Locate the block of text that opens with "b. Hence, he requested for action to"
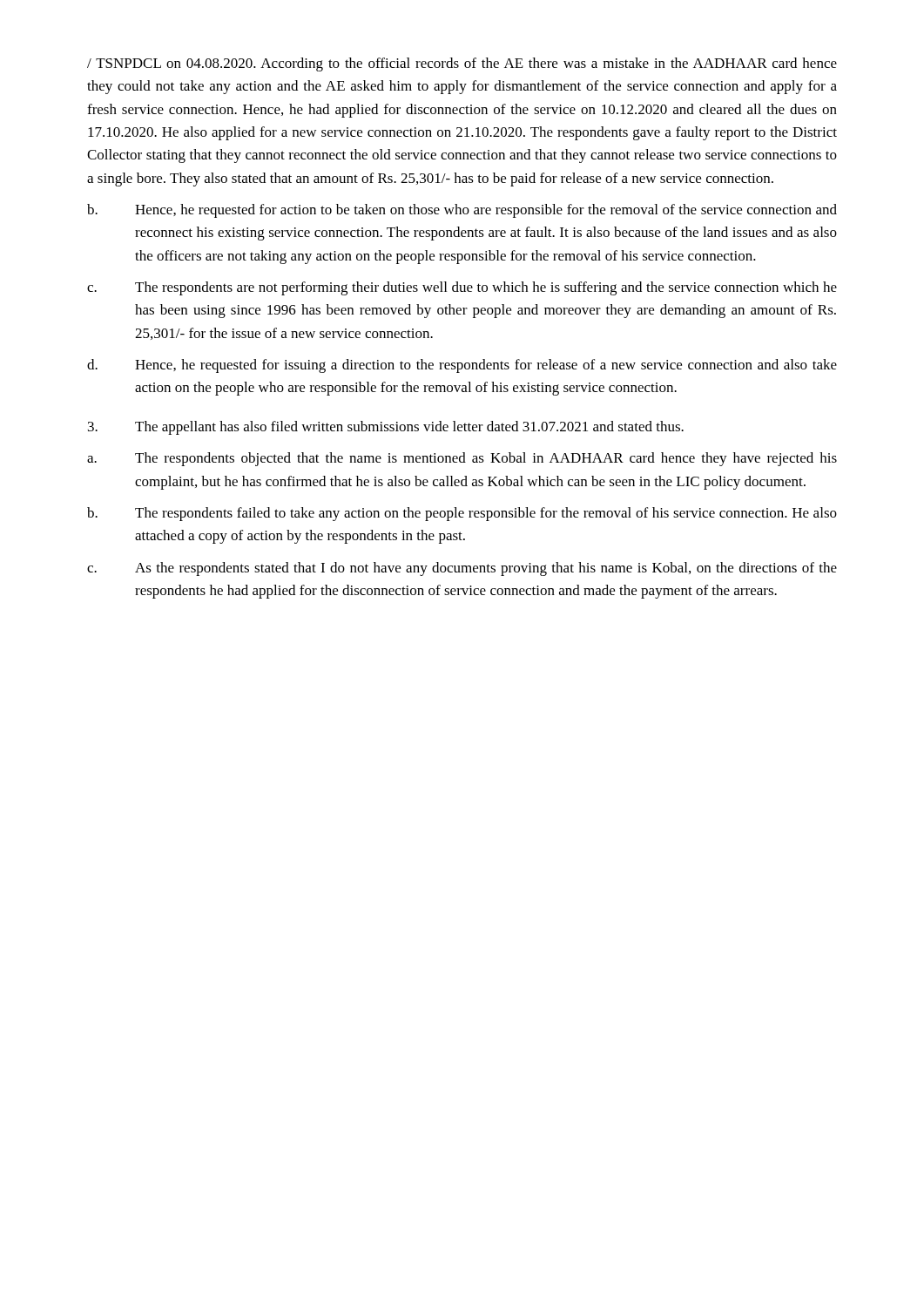Viewport: 924px width, 1307px height. click(x=462, y=233)
